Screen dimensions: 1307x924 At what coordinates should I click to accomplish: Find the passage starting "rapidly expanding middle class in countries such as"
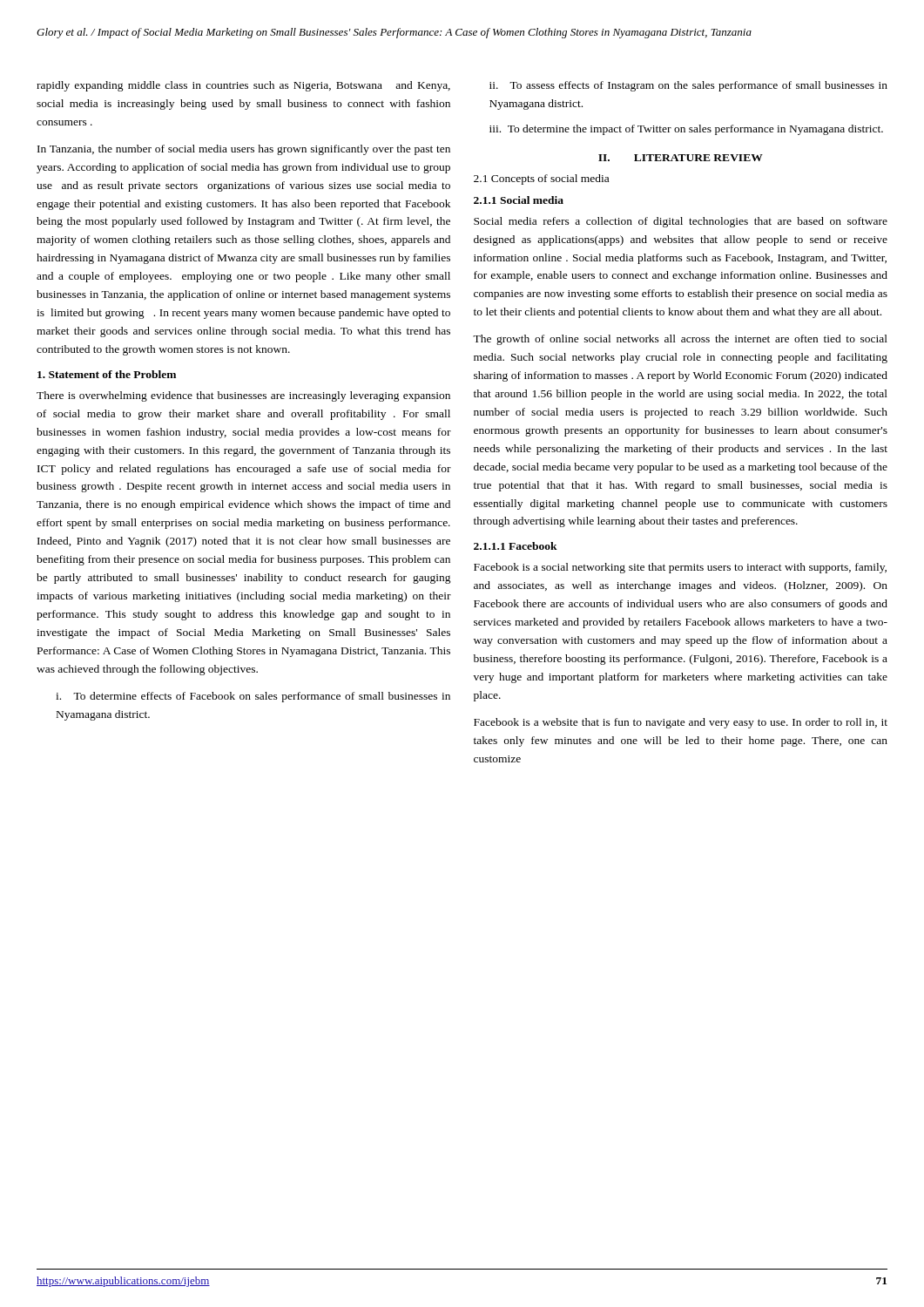244,103
